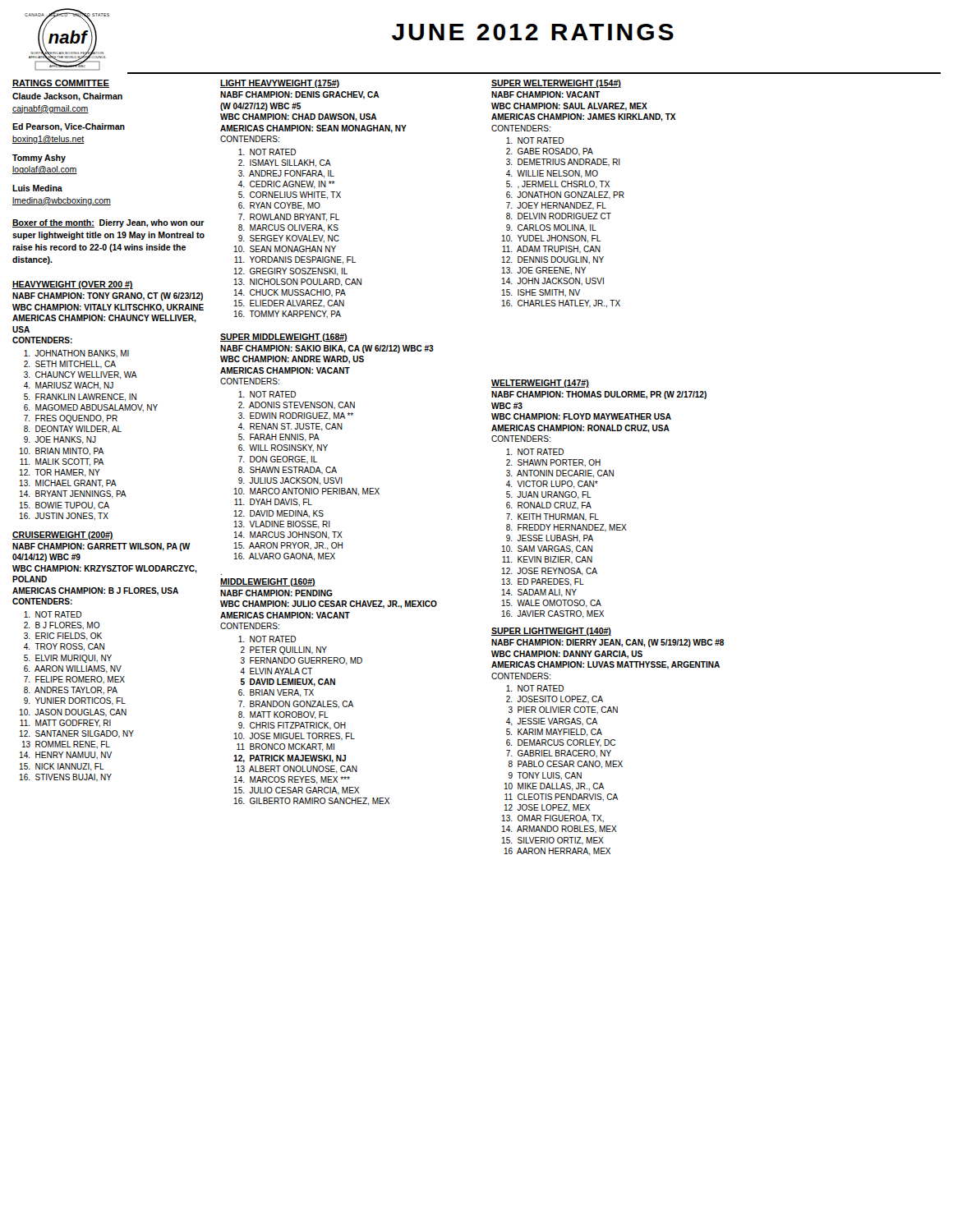The width and height of the screenshot is (953, 1232).
Task: Click the passage that begins "6. AARON WILLIAMS,"
Action: [x=67, y=669]
